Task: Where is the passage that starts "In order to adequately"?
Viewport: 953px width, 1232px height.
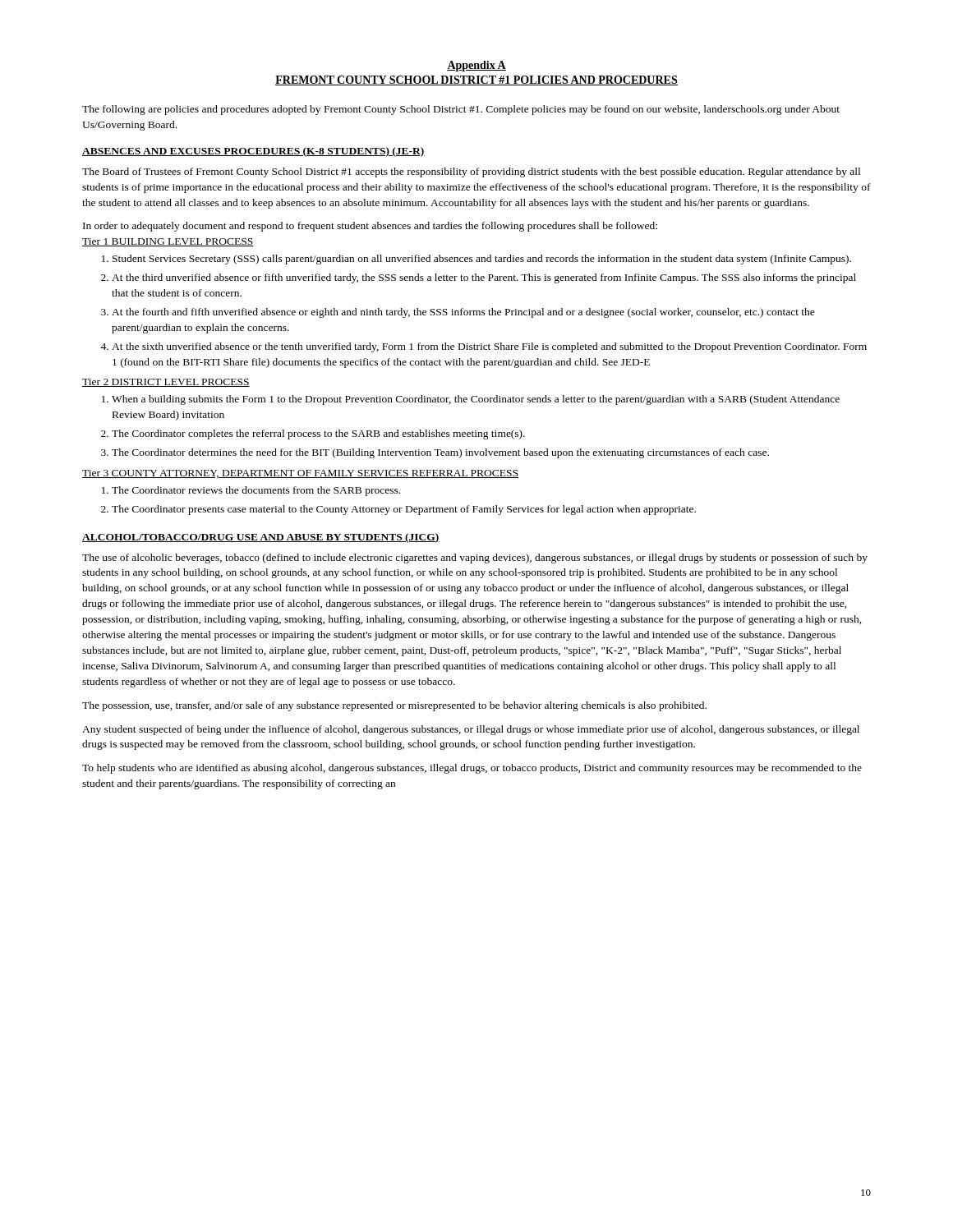Action: [x=370, y=234]
